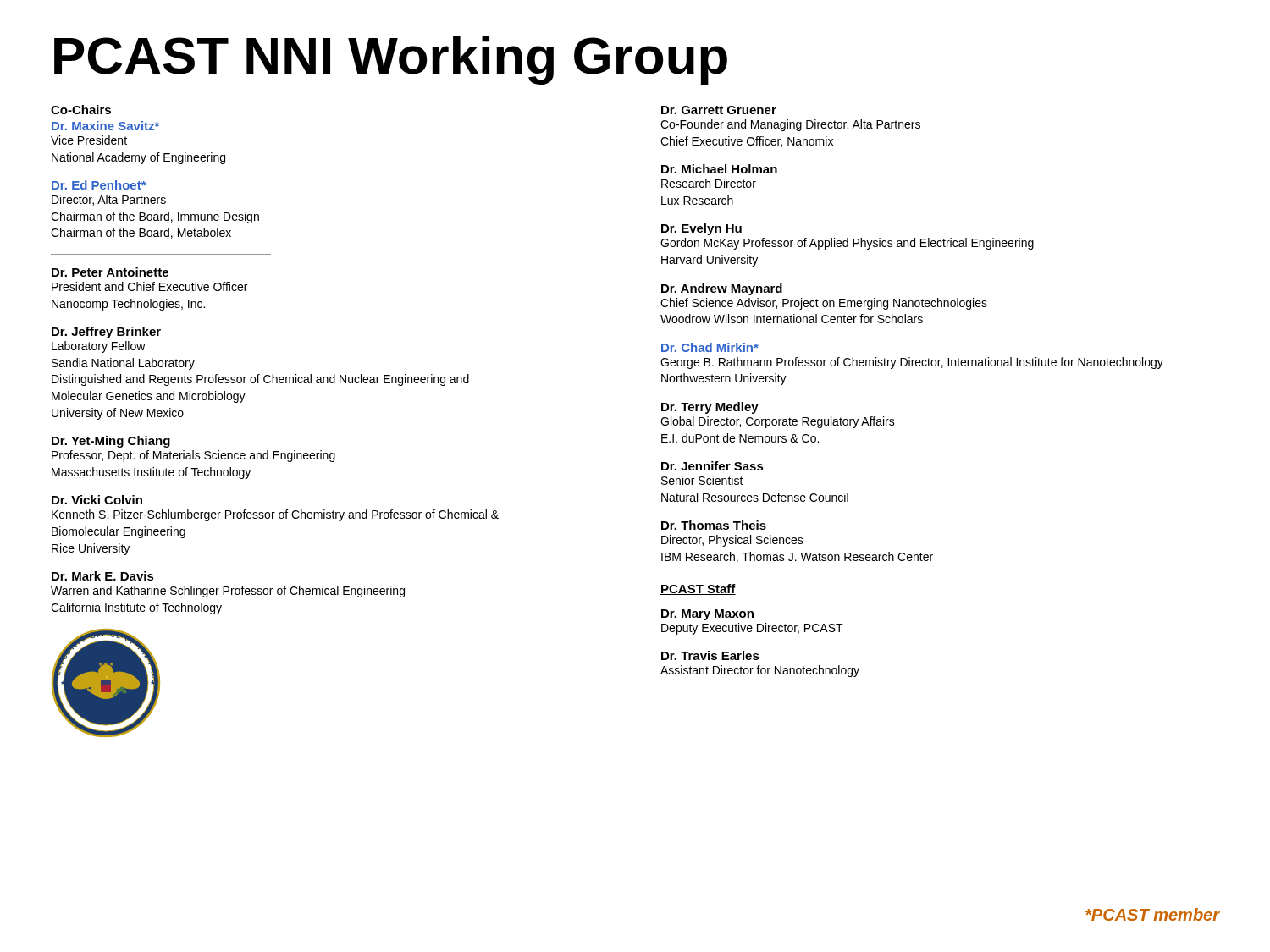
Task: Locate the region starting "Dr. Chad Mirkin* George B. Rathmann Professor of"
Action: click(x=948, y=364)
